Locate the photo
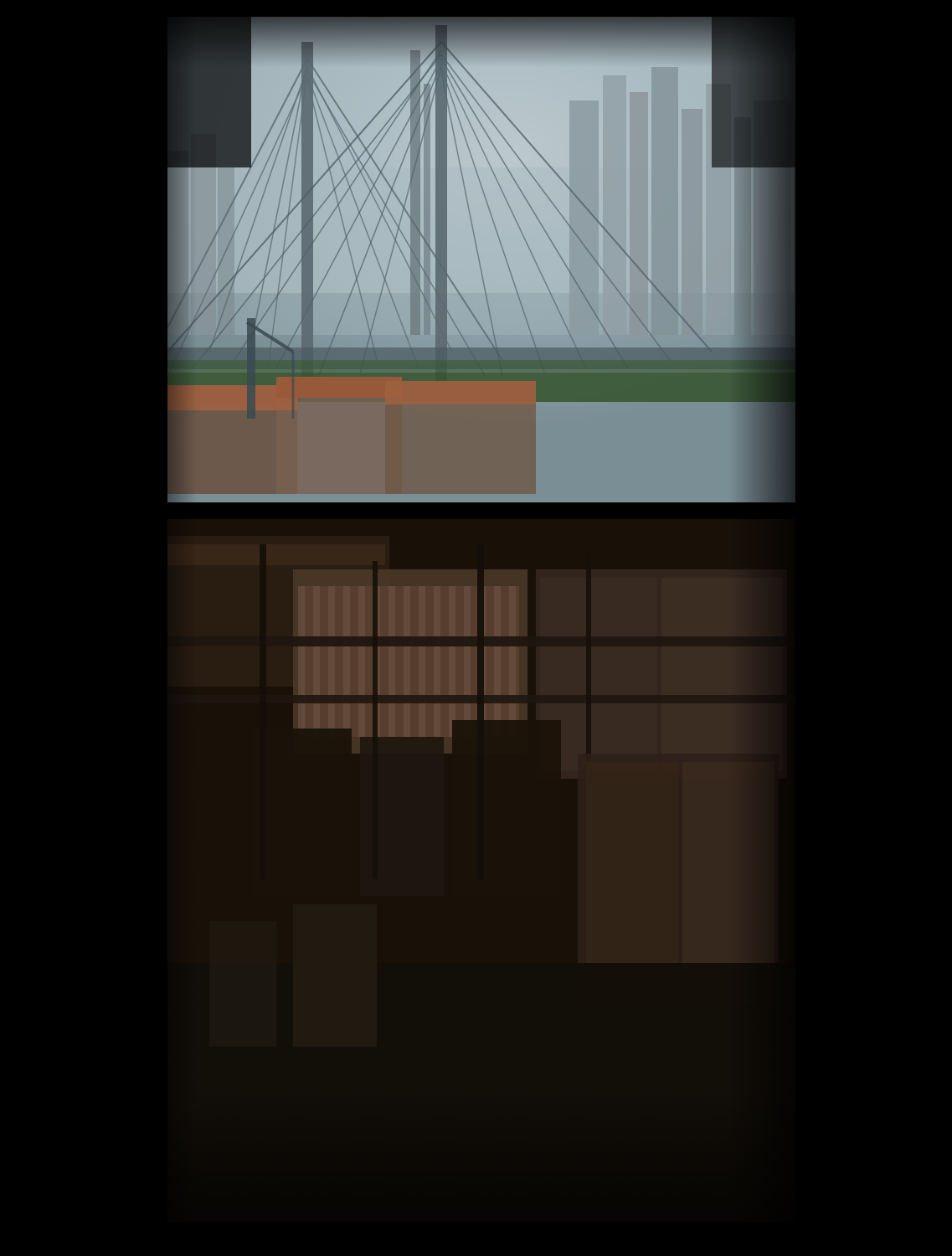The height and width of the screenshot is (1256, 952). [x=476, y=628]
